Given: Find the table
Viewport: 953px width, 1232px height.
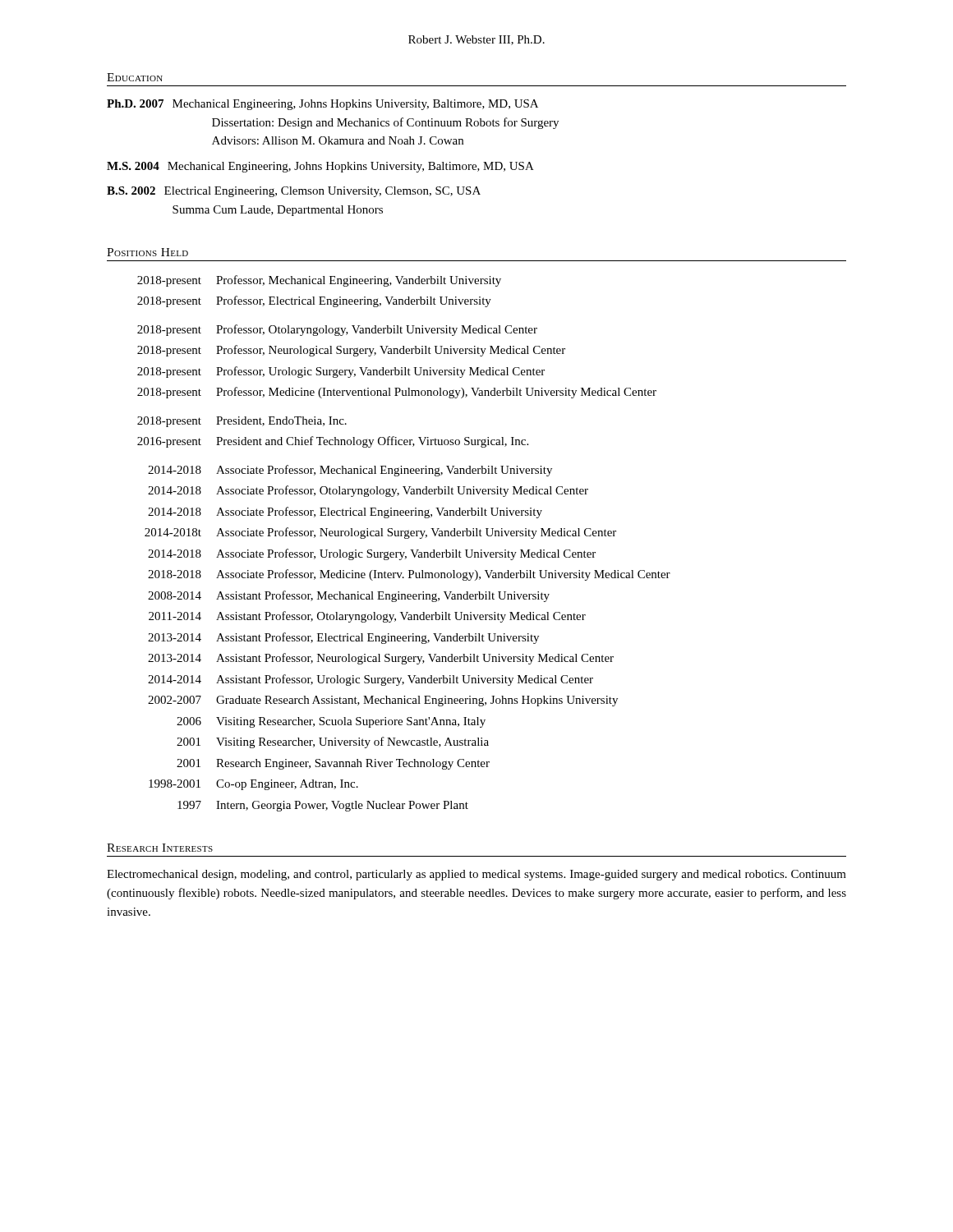Looking at the screenshot, I should [x=476, y=542].
